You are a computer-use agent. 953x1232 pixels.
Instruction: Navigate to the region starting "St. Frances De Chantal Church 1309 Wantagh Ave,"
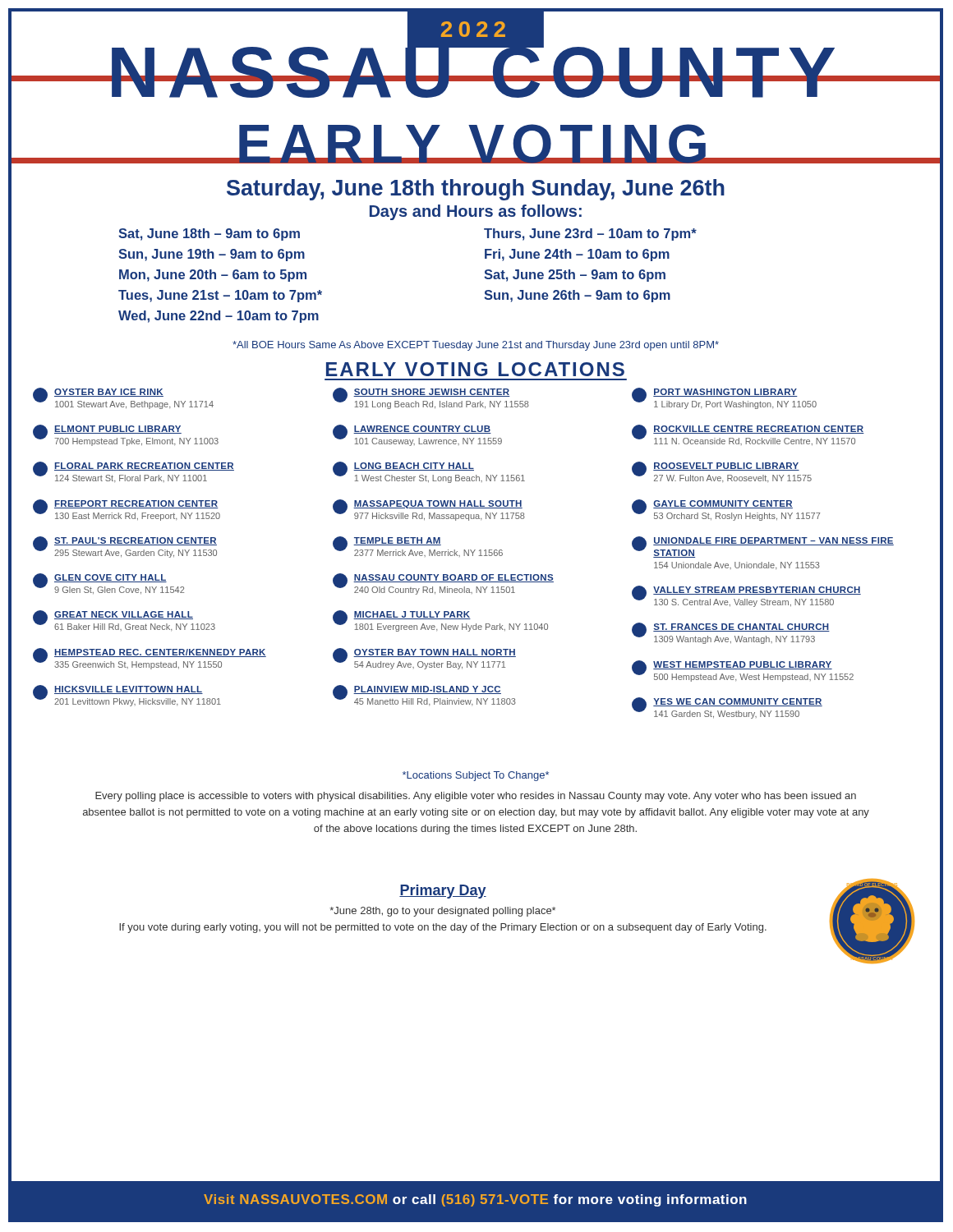point(775,633)
